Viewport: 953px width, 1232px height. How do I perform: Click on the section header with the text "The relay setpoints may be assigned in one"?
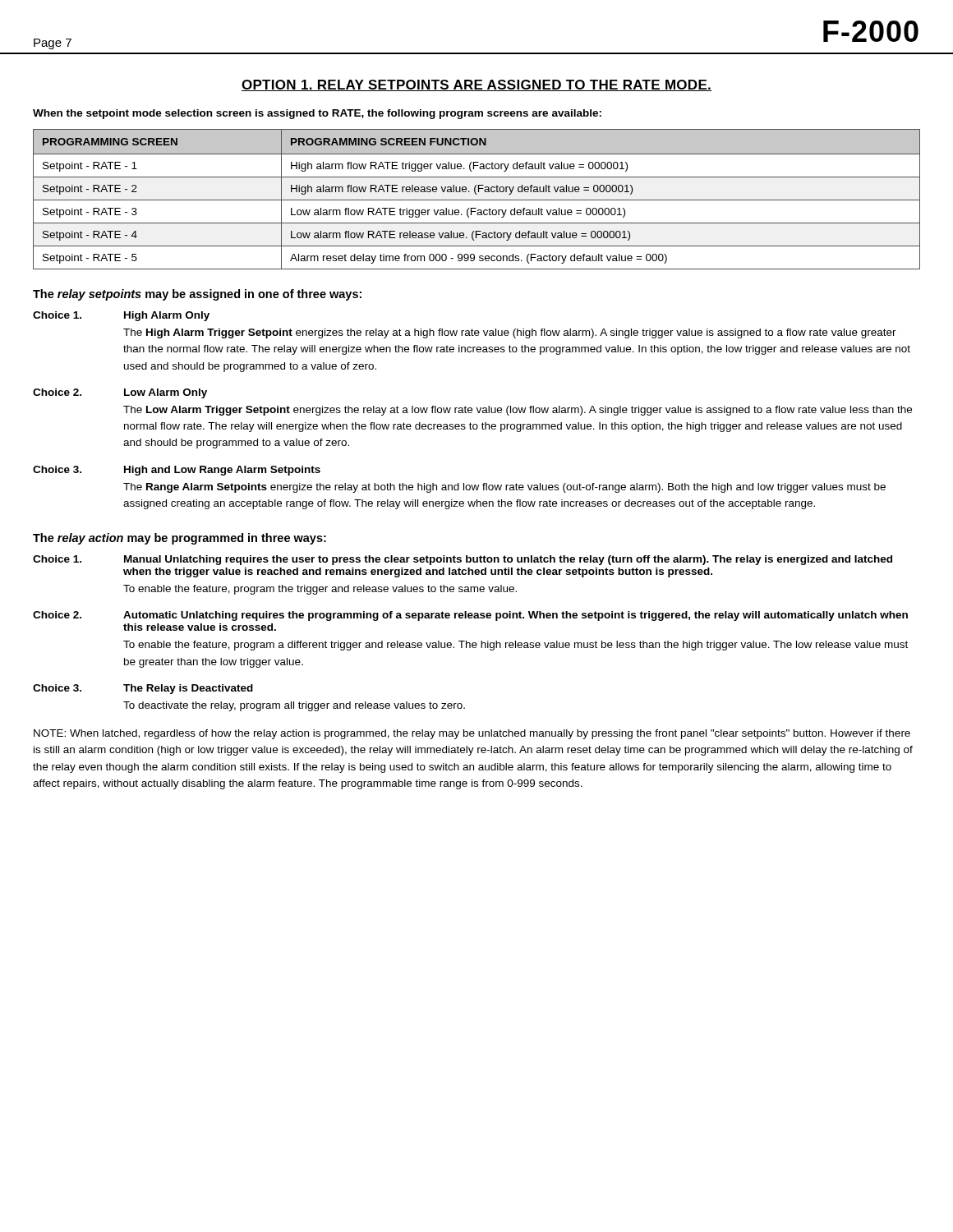198,294
